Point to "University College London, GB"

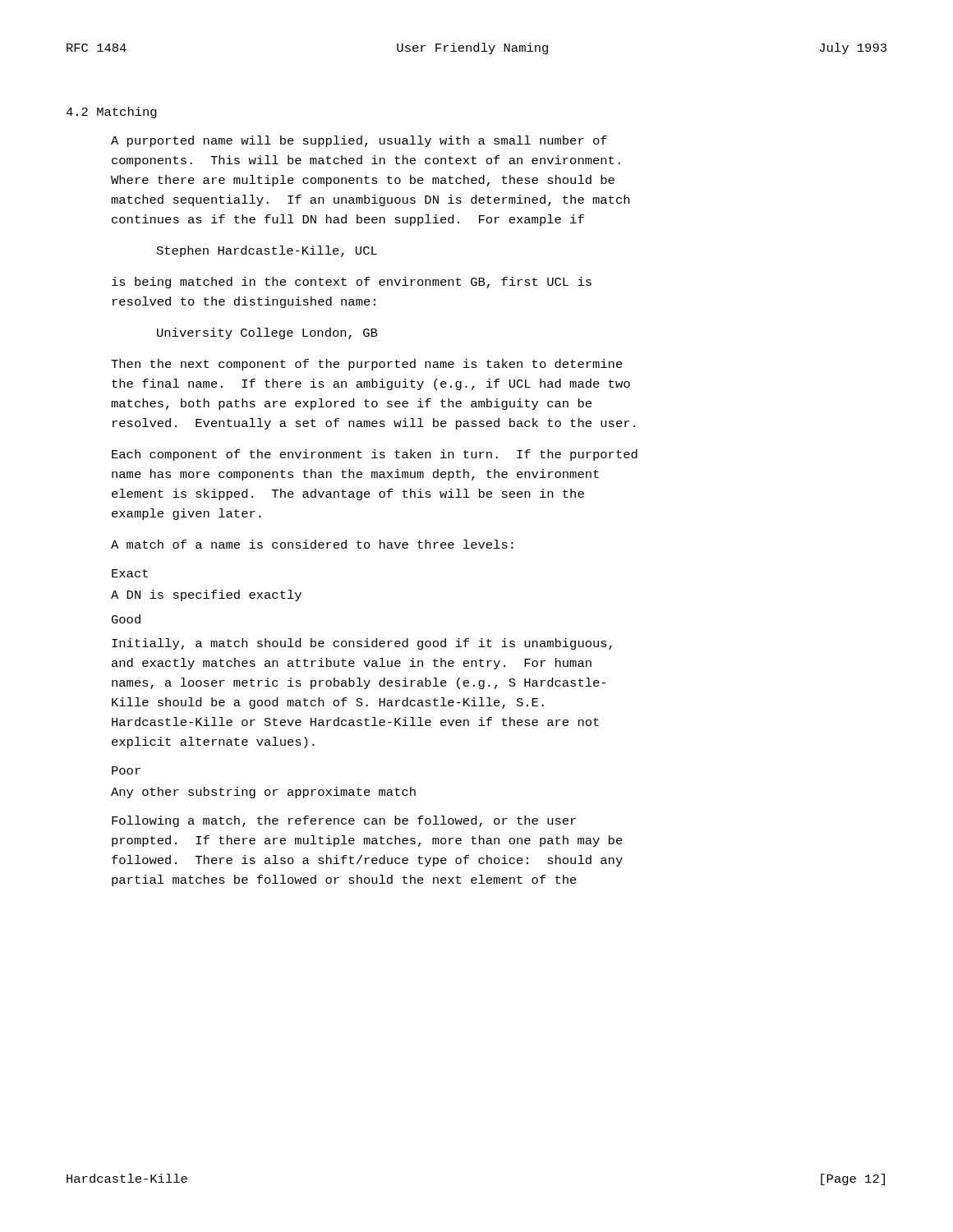pyautogui.click(x=267, y=334)
